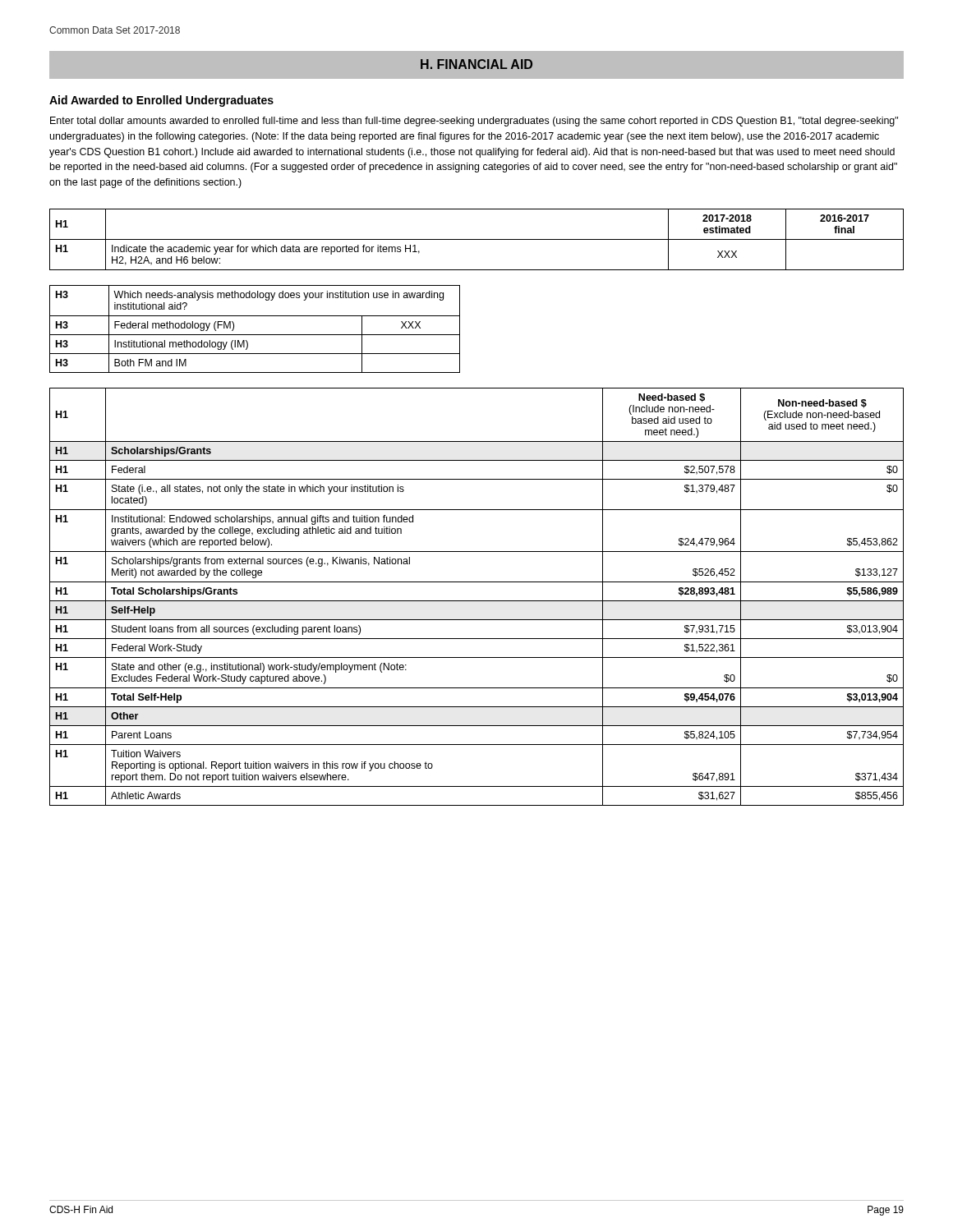
Task: Click on the table containing "Institutional methodology (IM)"
Action: [476, 329]
